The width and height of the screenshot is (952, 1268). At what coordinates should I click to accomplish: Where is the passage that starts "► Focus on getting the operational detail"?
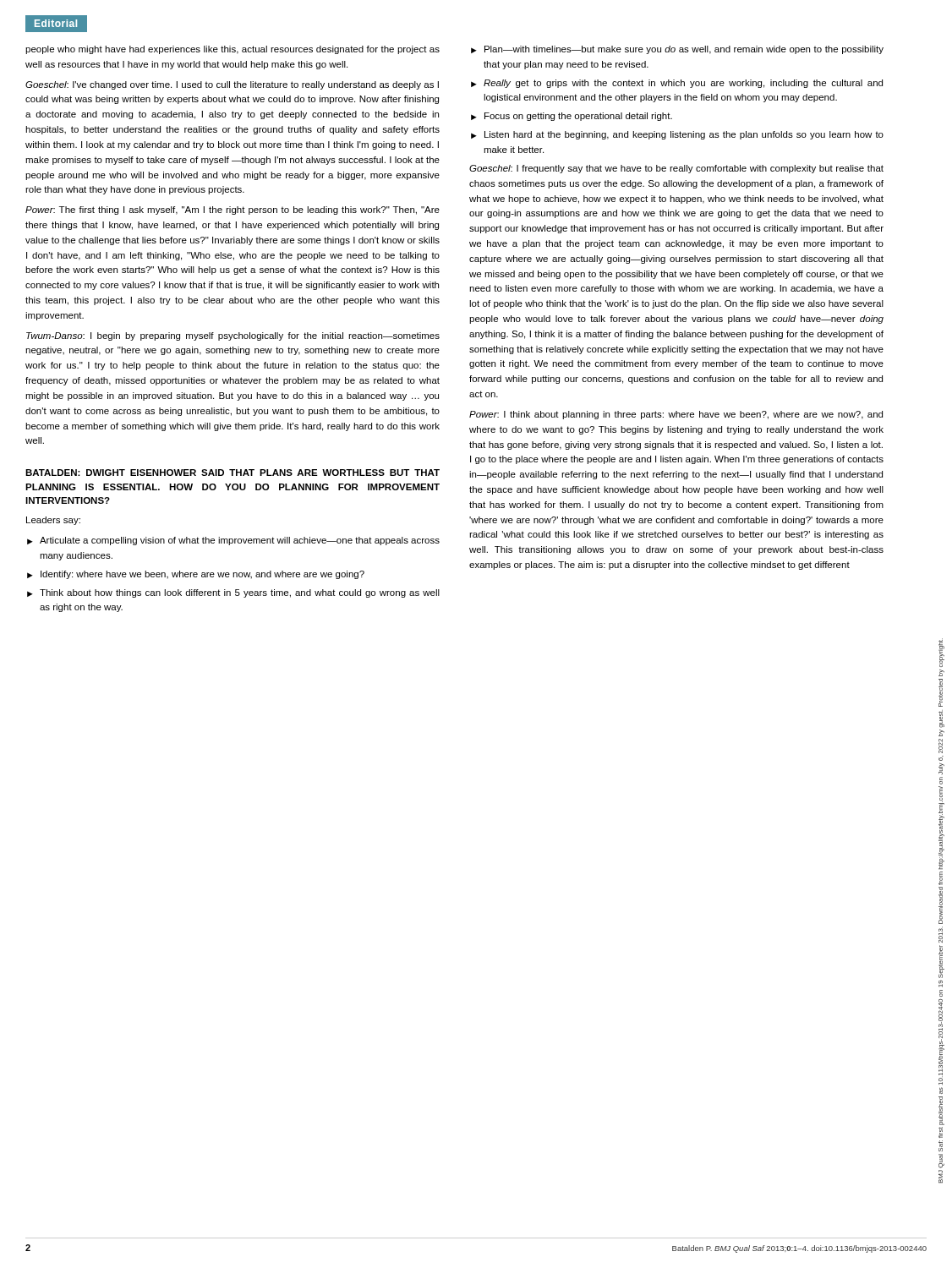point(676,117)
